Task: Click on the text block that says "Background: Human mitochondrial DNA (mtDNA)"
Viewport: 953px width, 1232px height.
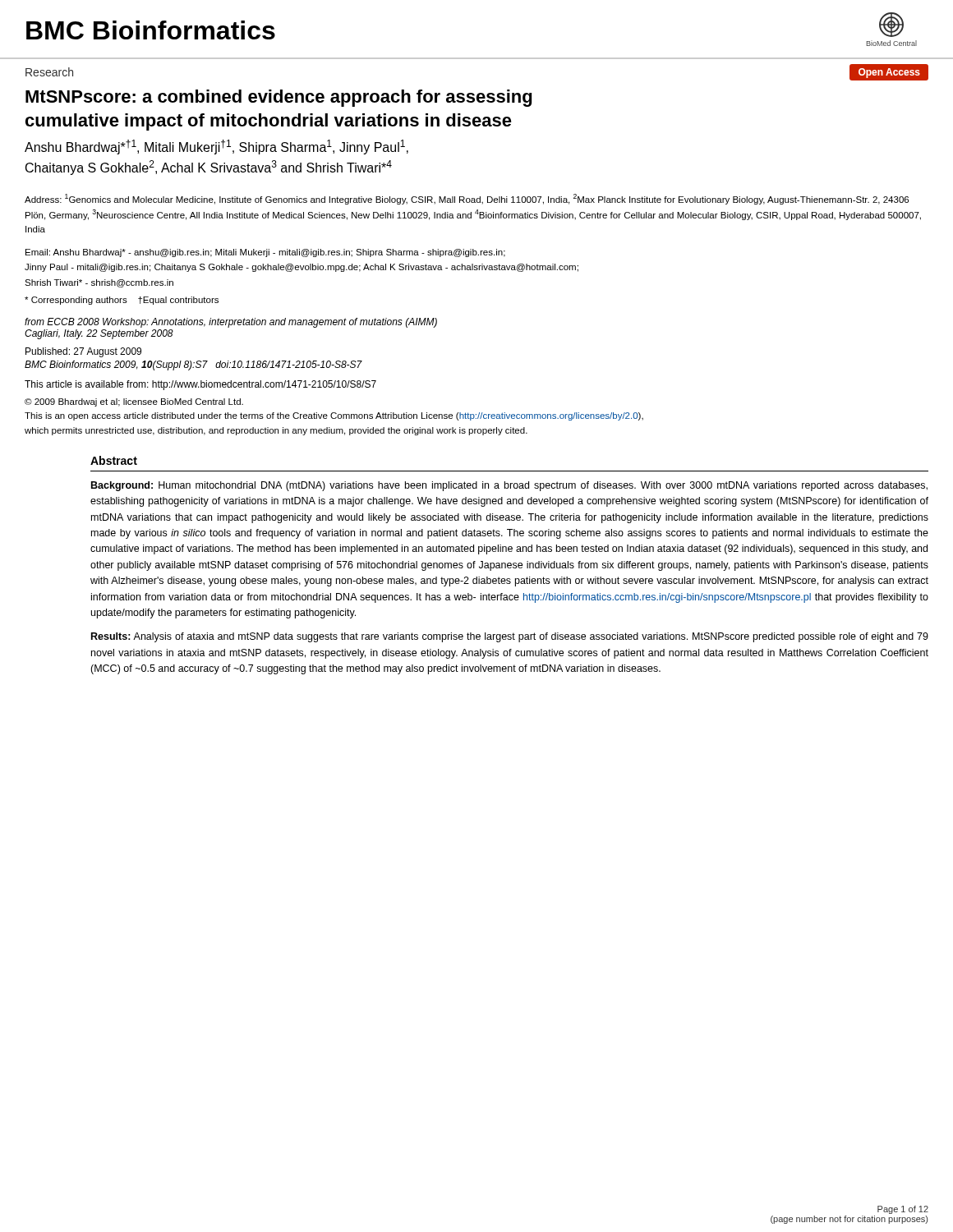Action: click(x=509, y=549)
